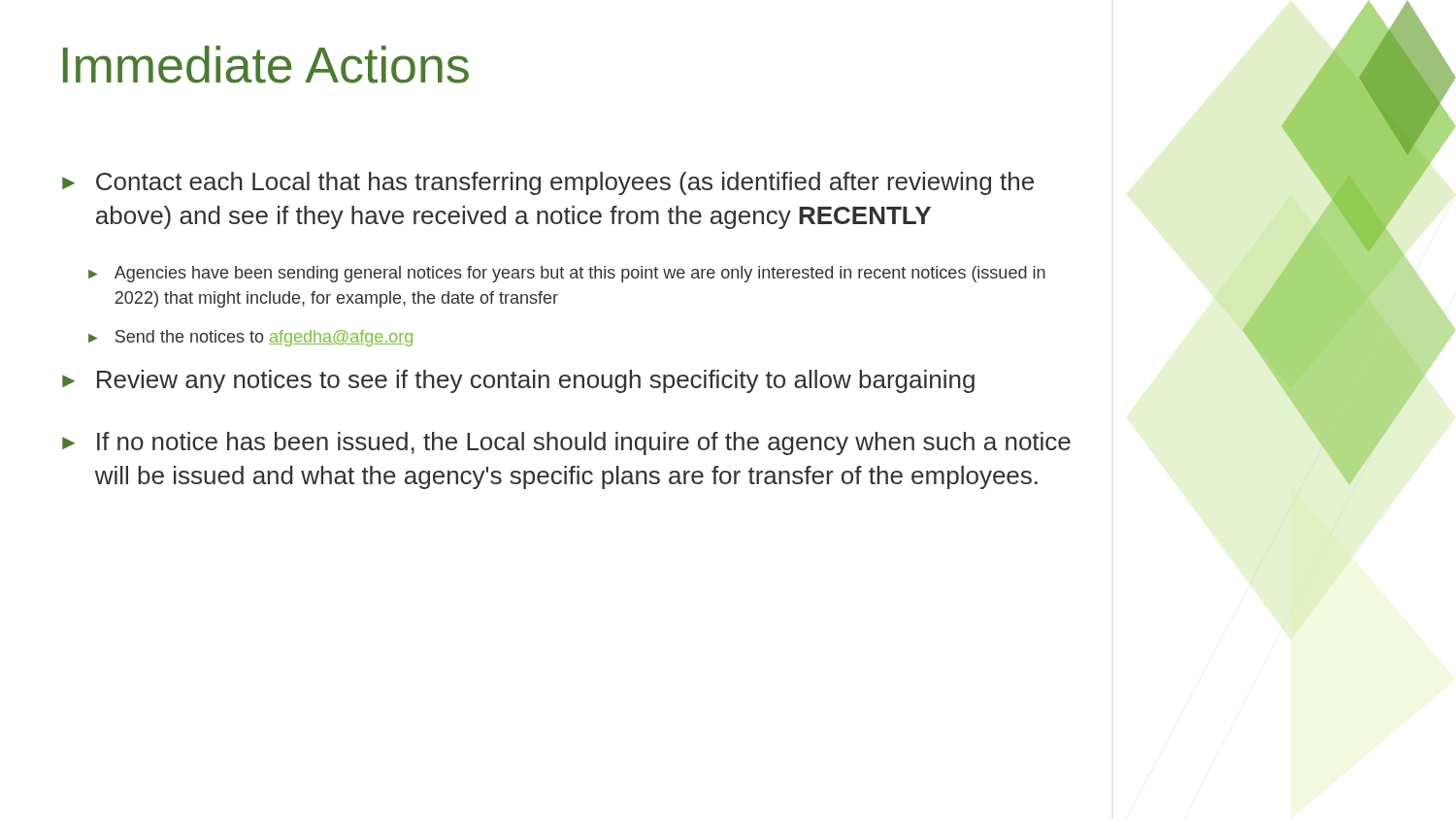Click on the passage starting "► Contact each Local that has"
Image resolution: width=1456 pixels, height=819 pixels.
pos(568,199)
